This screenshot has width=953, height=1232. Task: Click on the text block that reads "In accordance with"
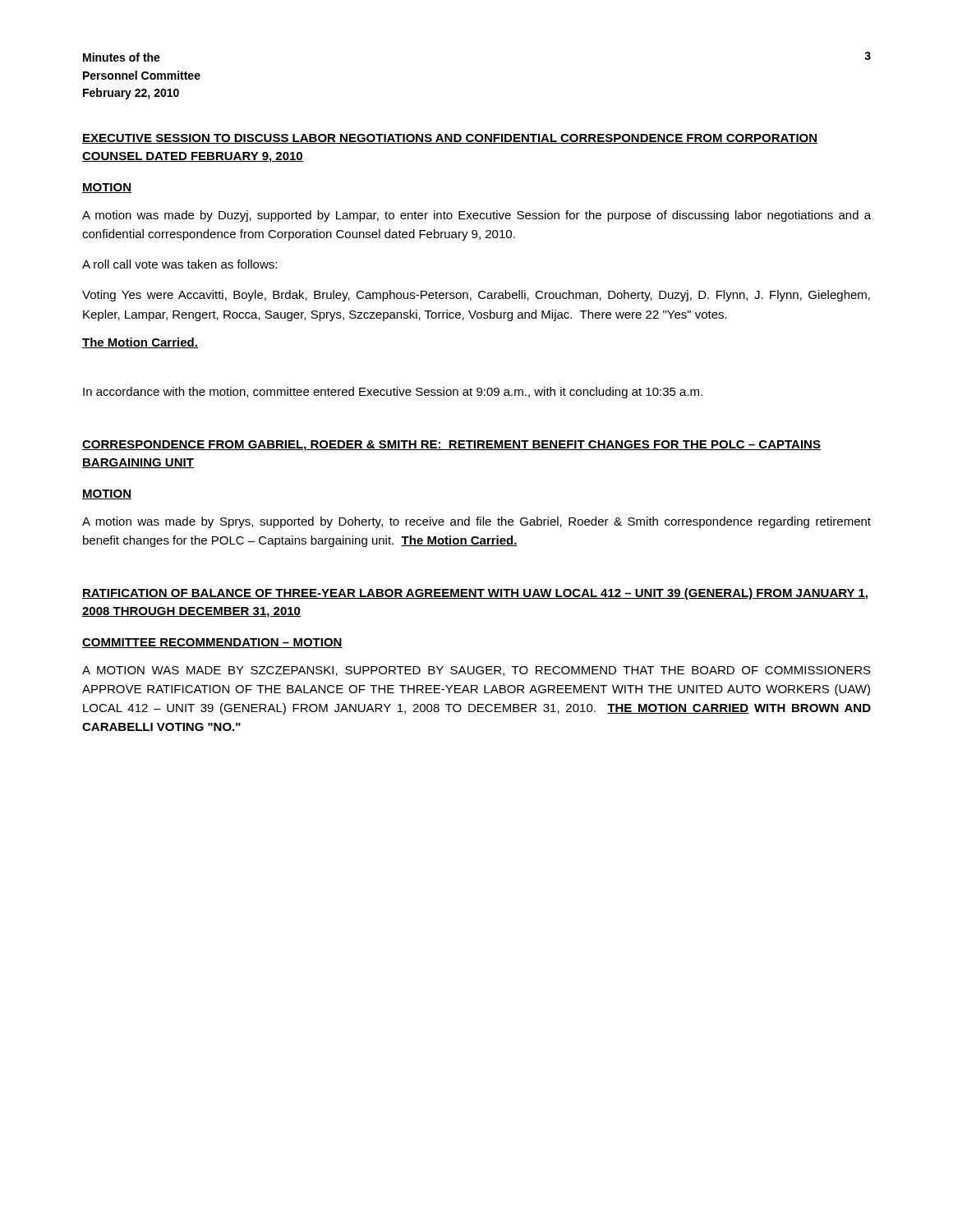pos(393,391)
